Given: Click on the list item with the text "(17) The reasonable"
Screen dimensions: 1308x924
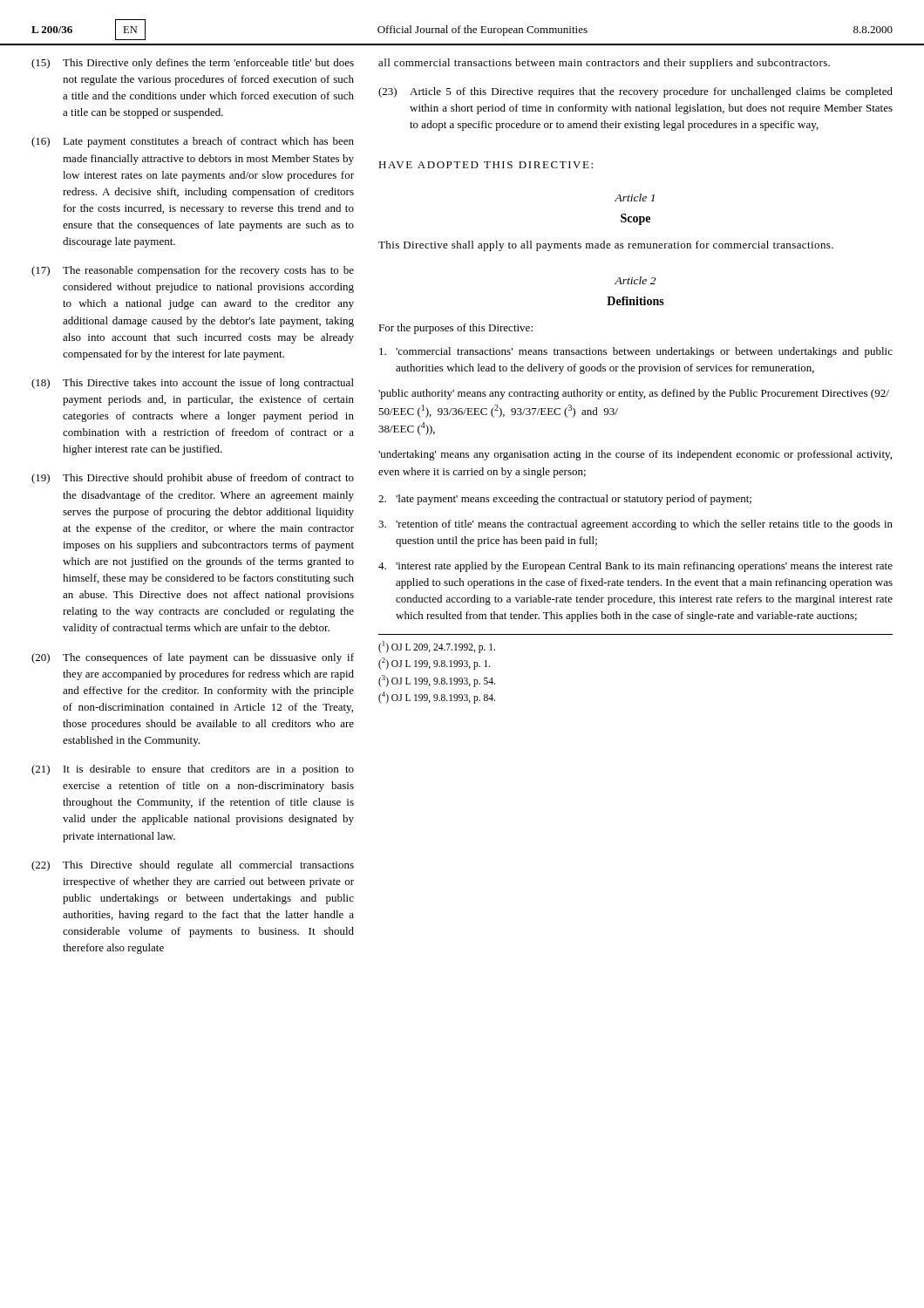Looking at the screenshot, I should [193, 312].
